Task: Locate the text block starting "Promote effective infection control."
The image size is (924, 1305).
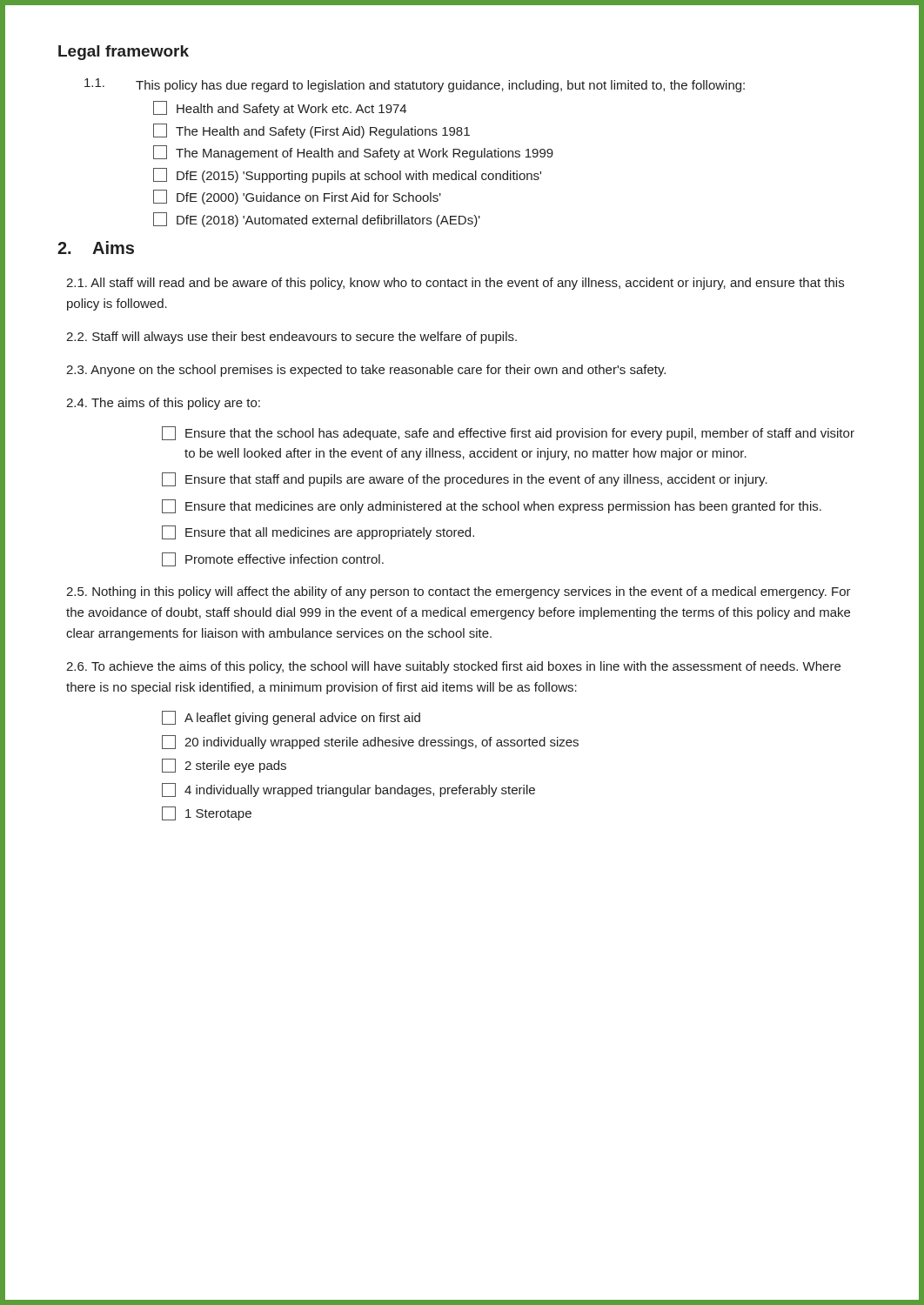Action: click(x=273, y=559)
